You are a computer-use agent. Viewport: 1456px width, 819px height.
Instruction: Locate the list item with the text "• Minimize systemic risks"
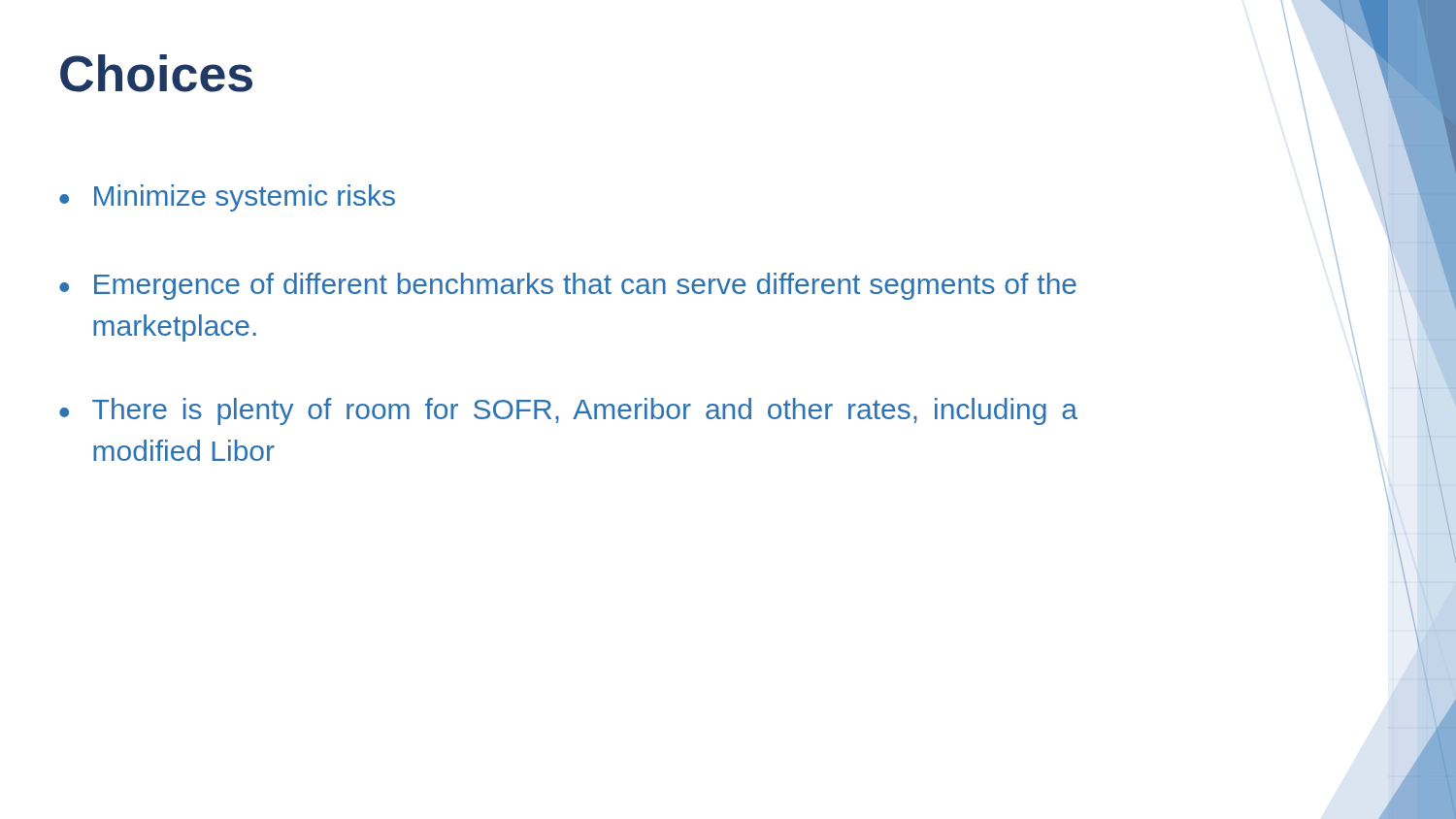tap(227, 198)
